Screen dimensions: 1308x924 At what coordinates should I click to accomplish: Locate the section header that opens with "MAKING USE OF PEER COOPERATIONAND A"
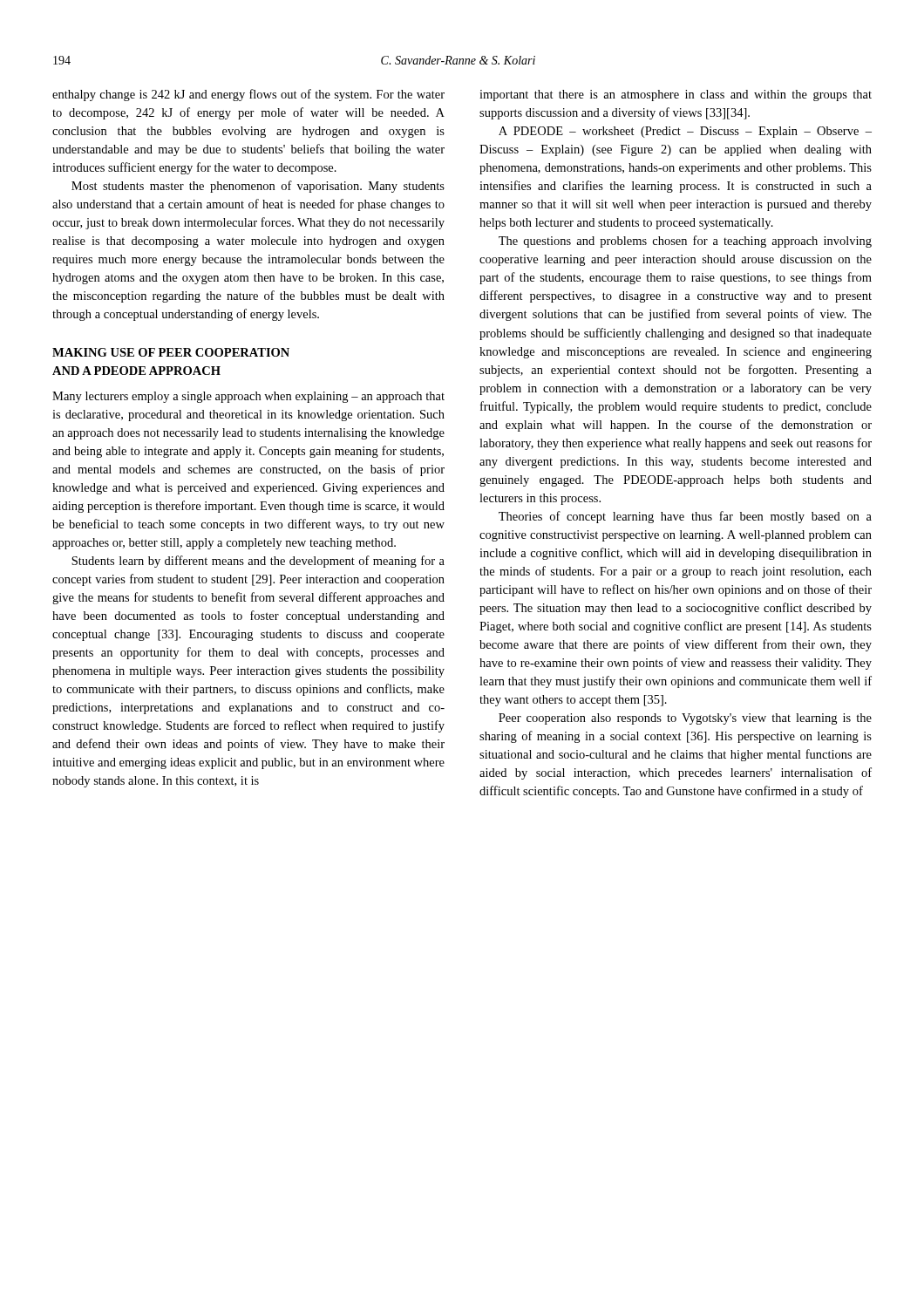(171, 361)
